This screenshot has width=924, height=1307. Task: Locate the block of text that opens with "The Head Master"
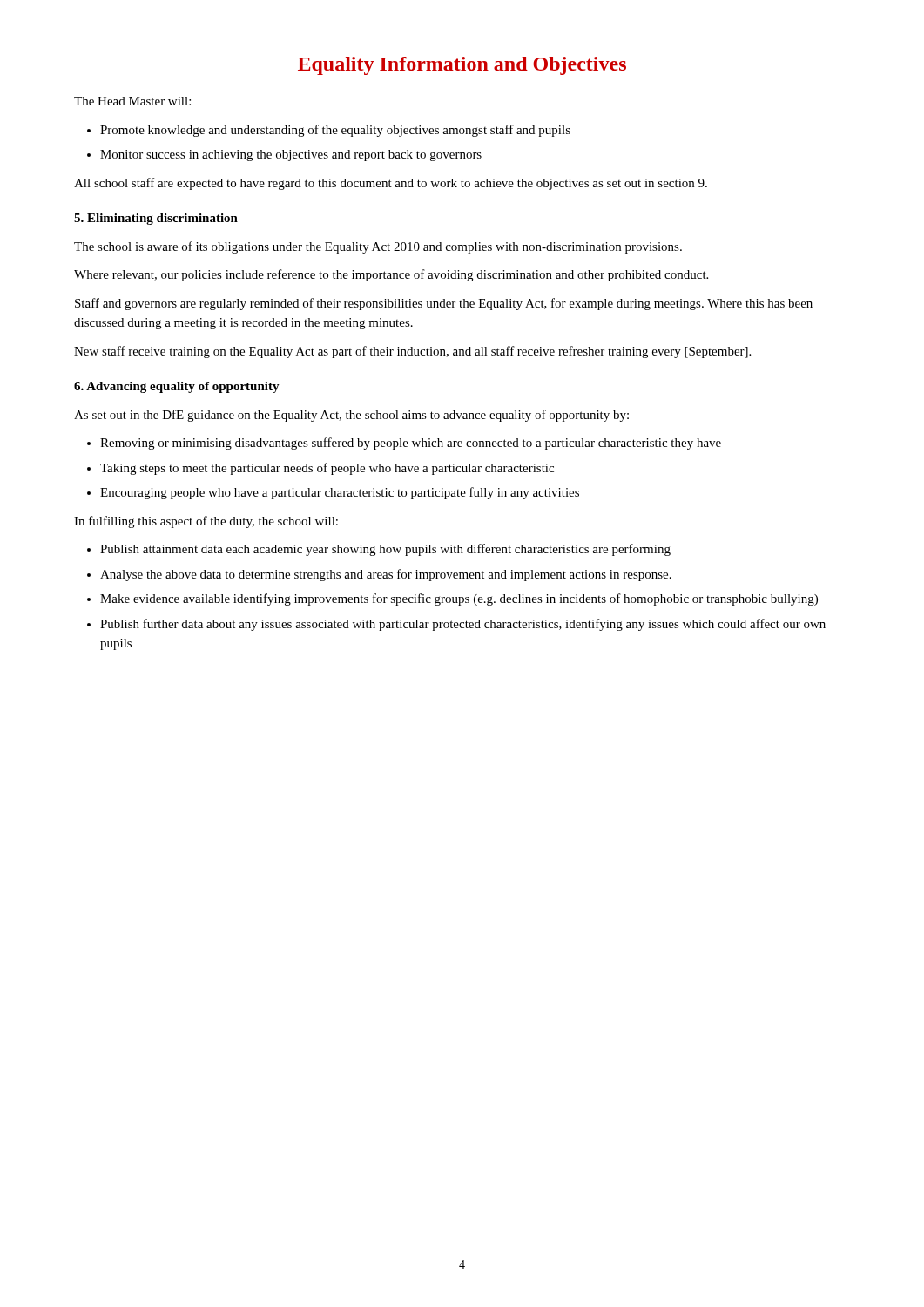click(x=132, y=101)
